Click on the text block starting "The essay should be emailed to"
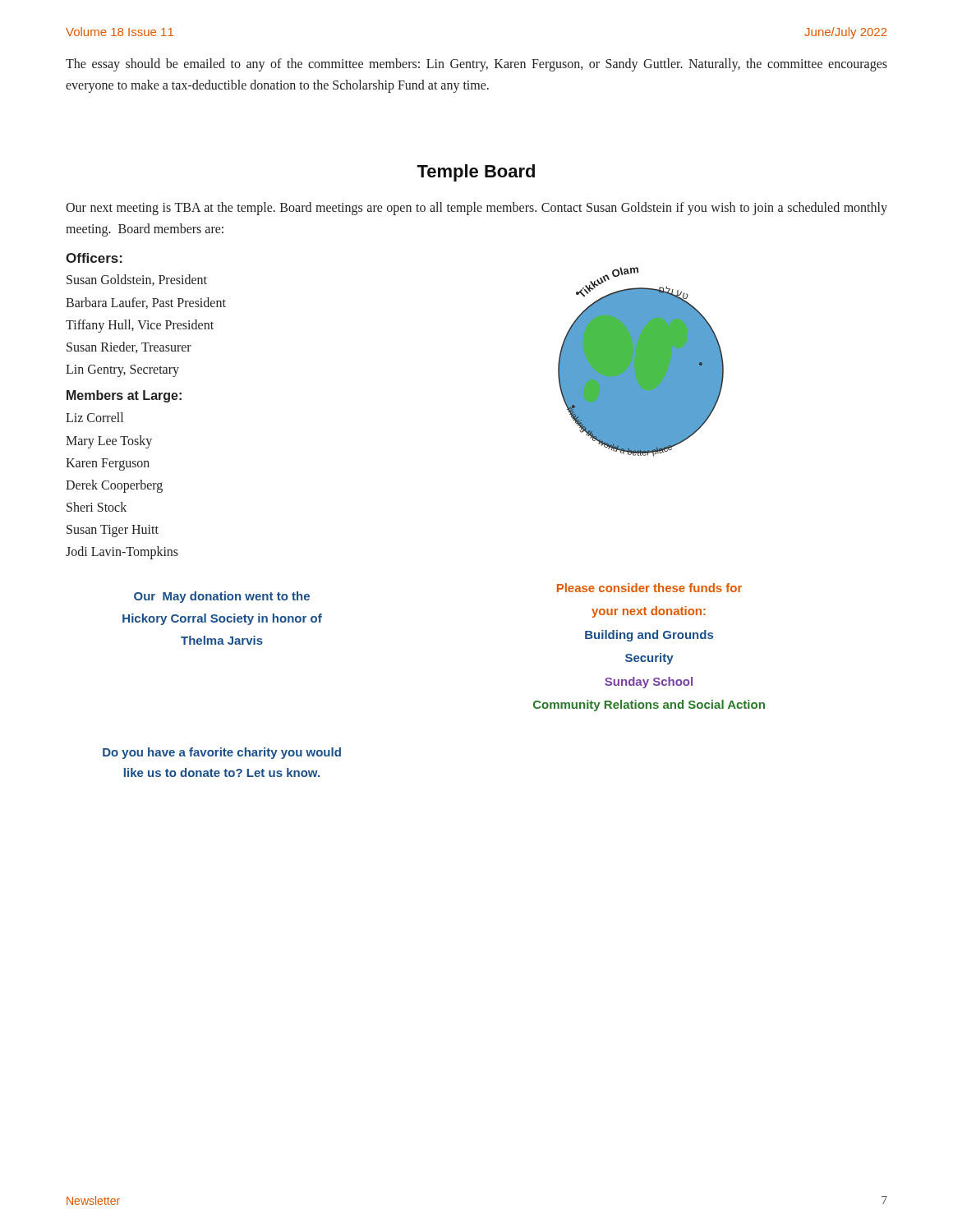 click(476, 74)
